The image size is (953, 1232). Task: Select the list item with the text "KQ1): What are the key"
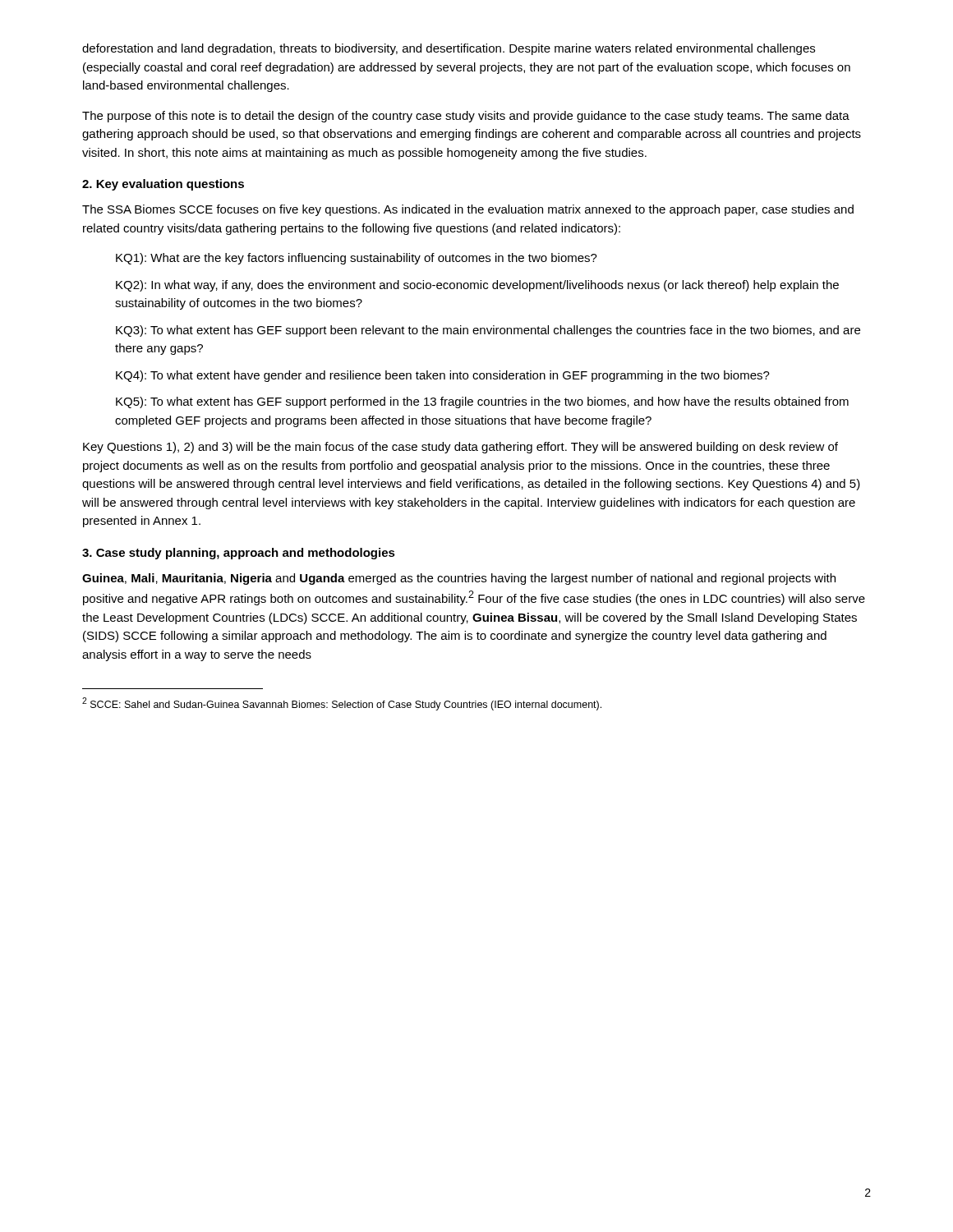493,258
